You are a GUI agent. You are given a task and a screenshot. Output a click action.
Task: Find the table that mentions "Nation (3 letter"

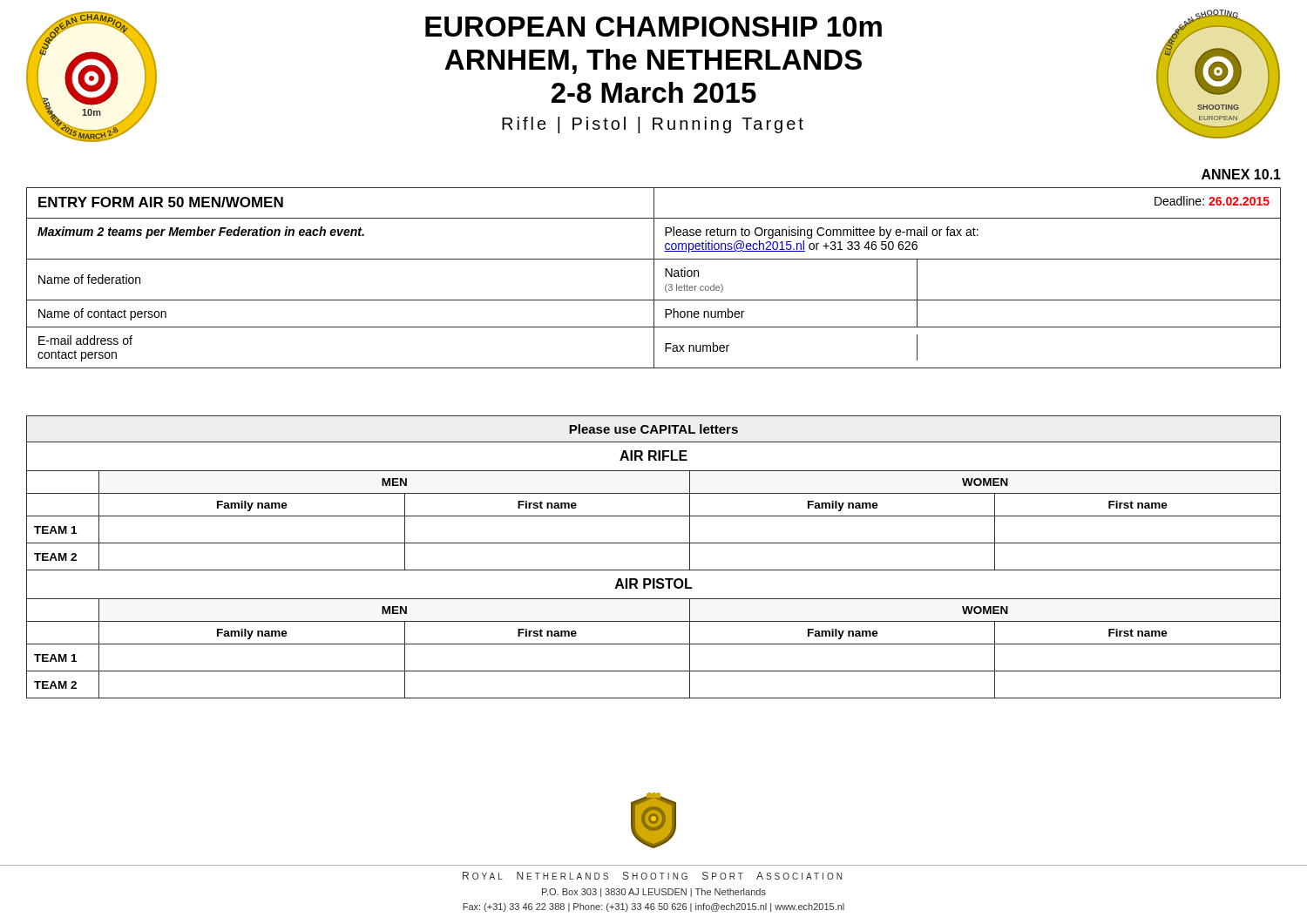(654, 278)
